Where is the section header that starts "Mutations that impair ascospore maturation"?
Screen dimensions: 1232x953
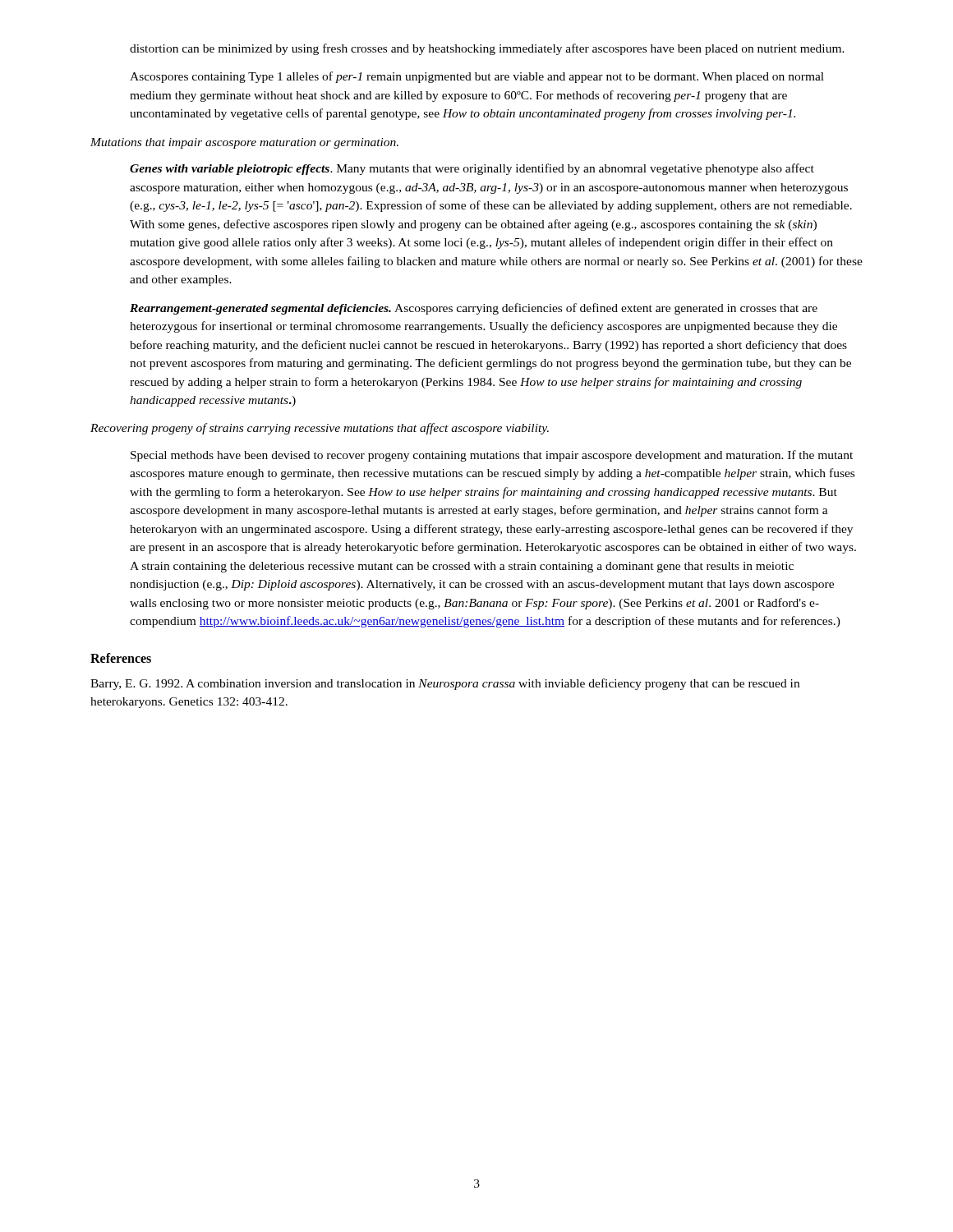pyautogui.click(x=244, y=143)
